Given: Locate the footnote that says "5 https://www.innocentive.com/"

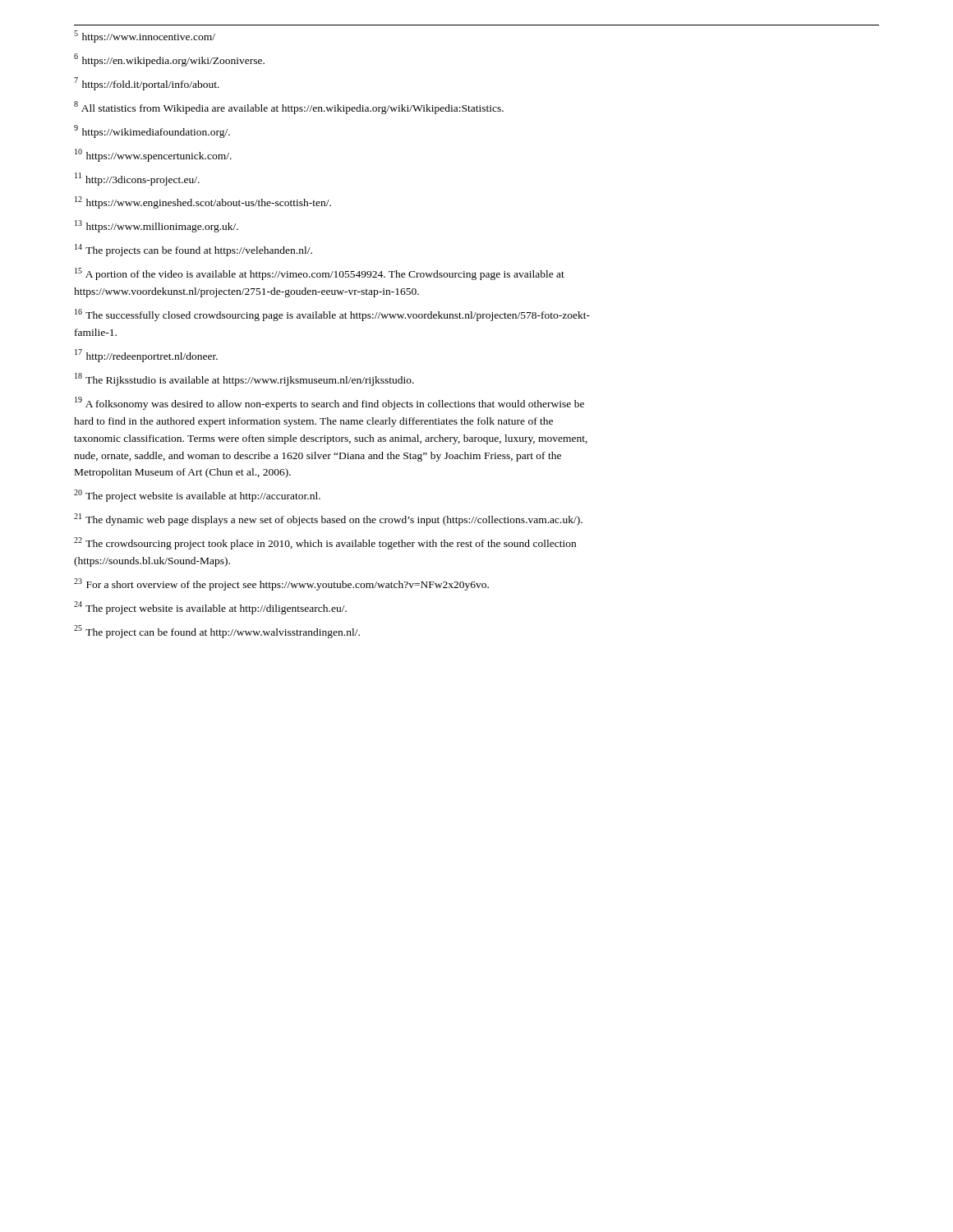Looking at the screenshot, I should pyautogui.click(x=145, y=36).
